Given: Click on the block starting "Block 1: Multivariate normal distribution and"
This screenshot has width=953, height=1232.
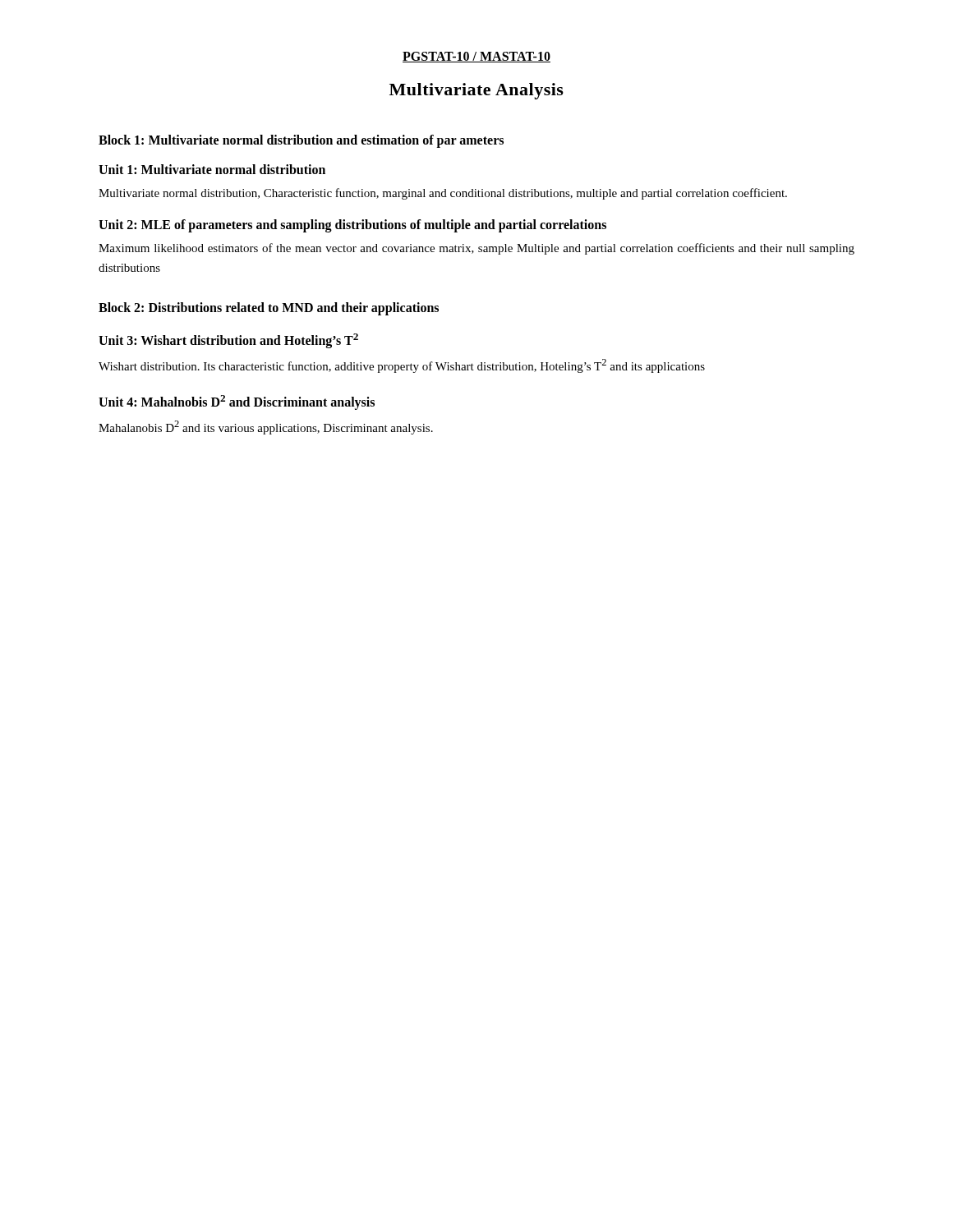Looking at the screenshot, I should [x=301, y=140].
